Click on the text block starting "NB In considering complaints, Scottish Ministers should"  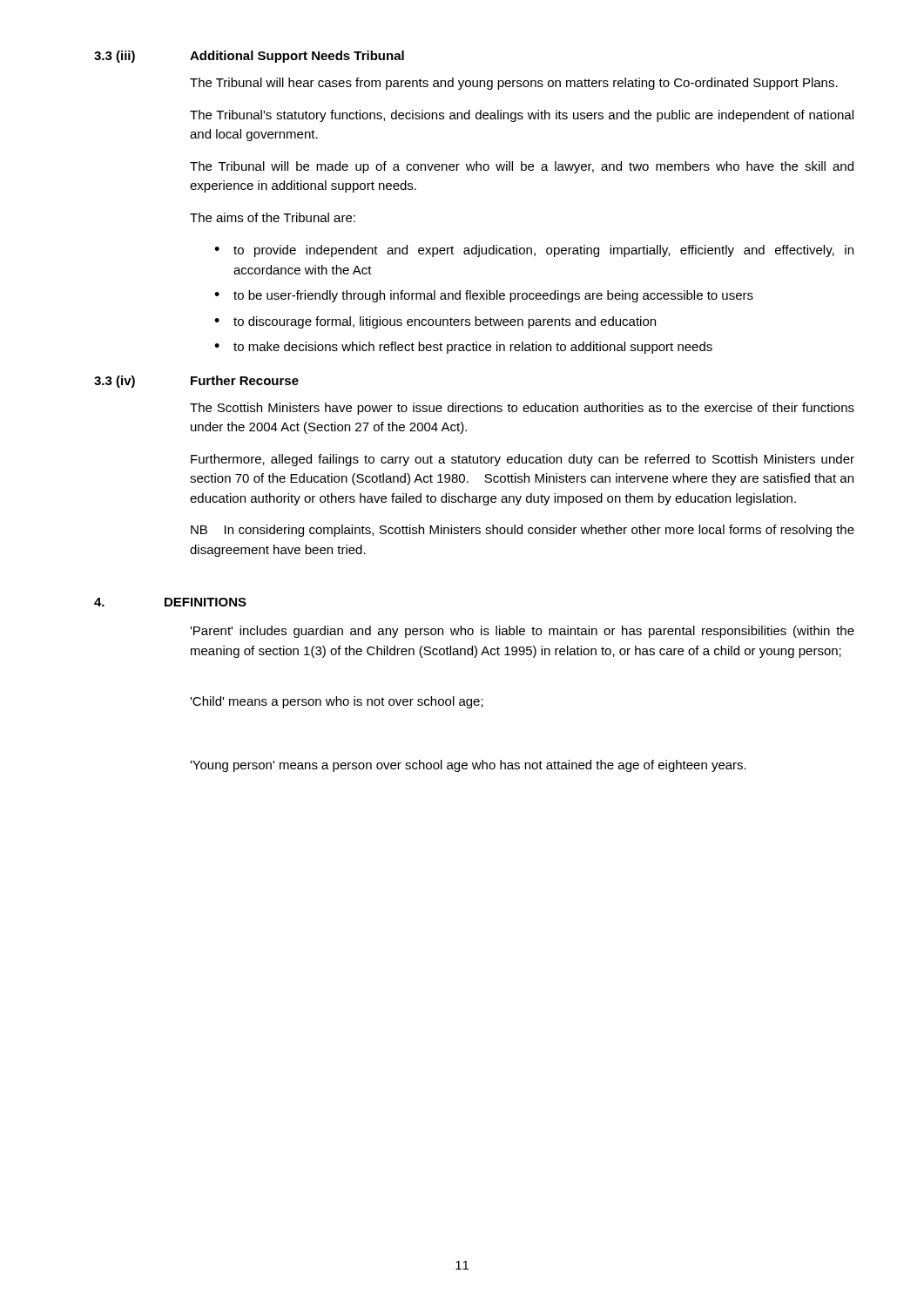click(522, 539)
